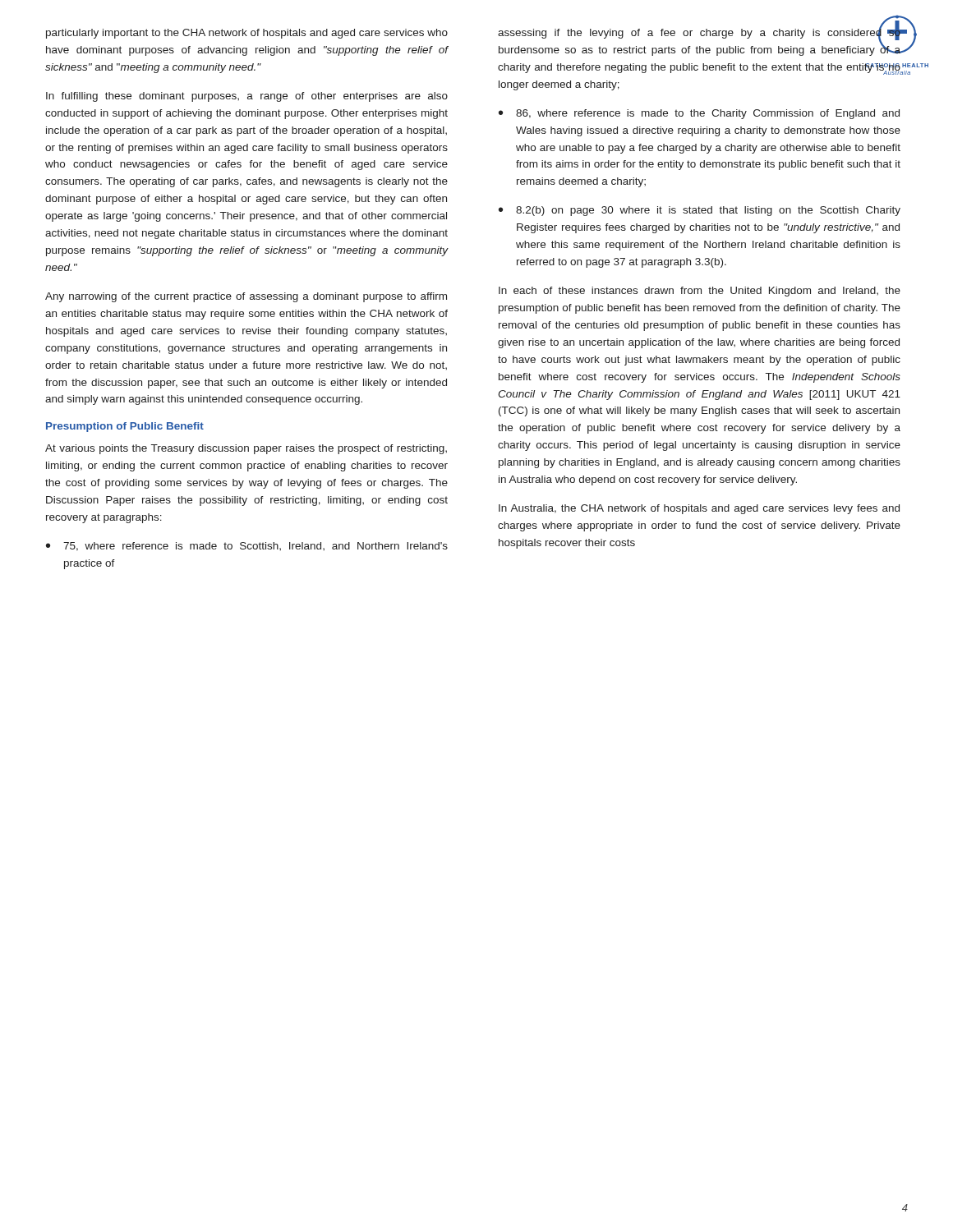Screen dimensions: 1232x953
Task: Select the list item that reads "• 75, where"
Action: pyautogui.click(x=246, y=555)
